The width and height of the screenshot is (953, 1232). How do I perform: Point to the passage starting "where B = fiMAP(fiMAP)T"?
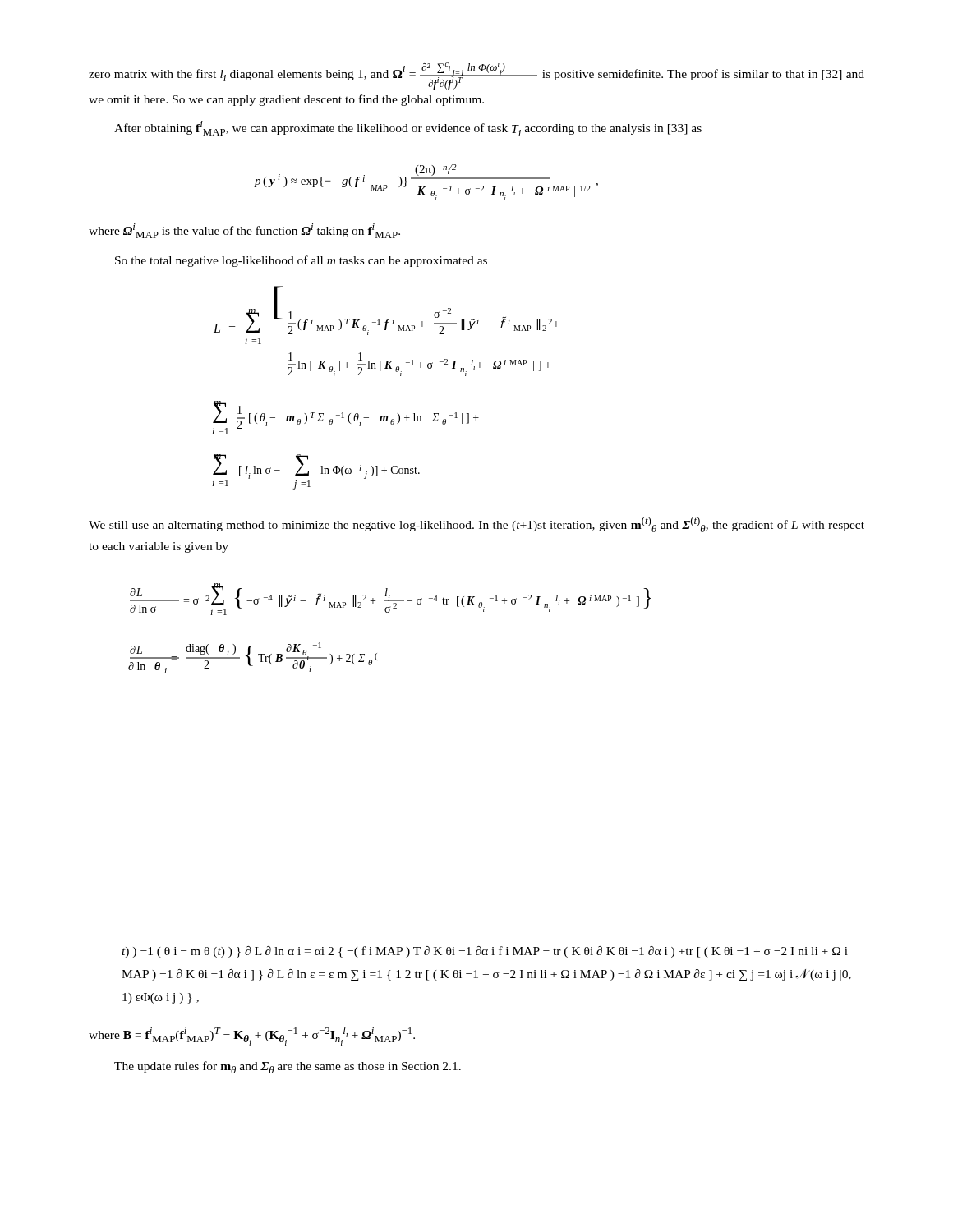pos(252,1036)
